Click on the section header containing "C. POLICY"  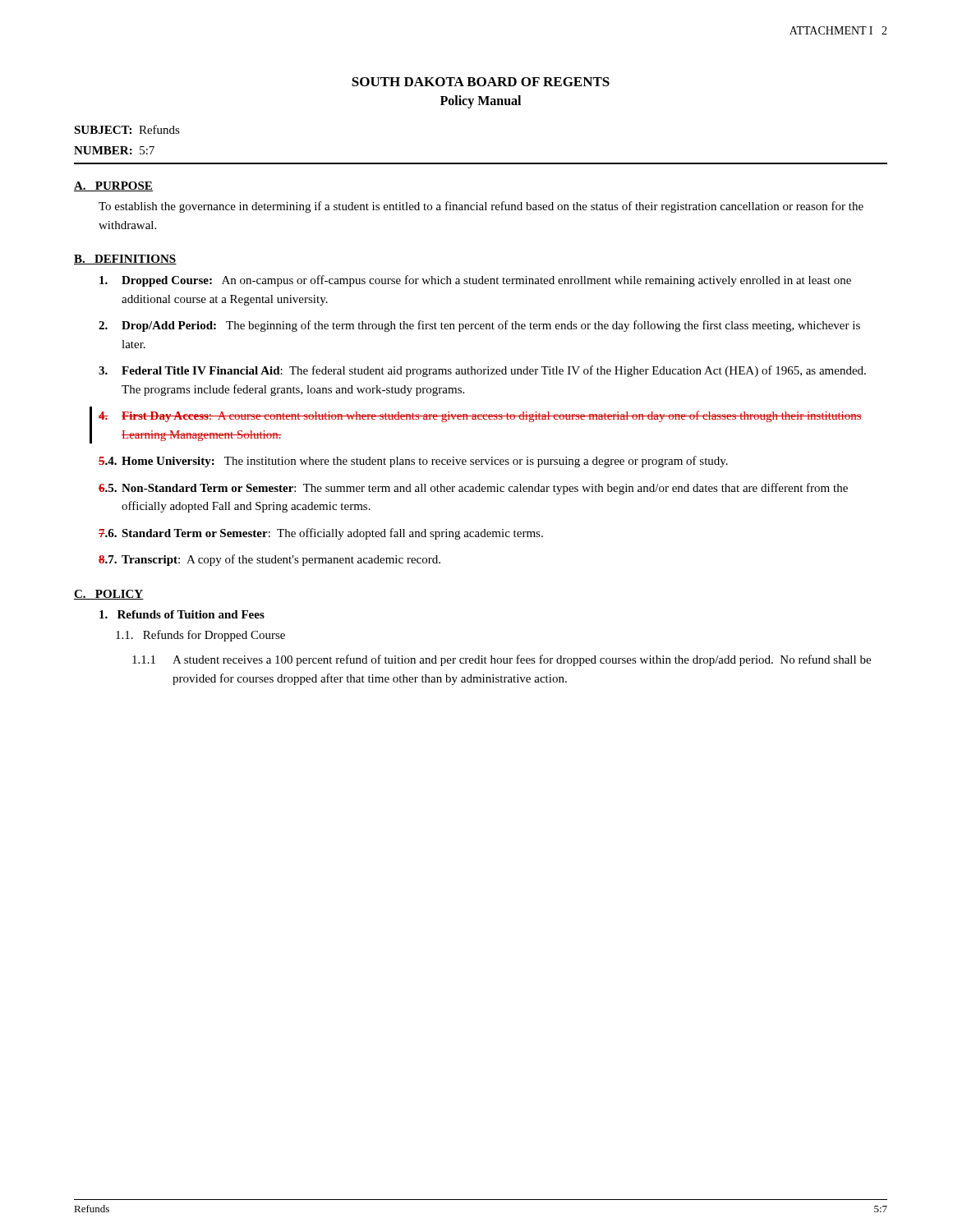[108, 593]
